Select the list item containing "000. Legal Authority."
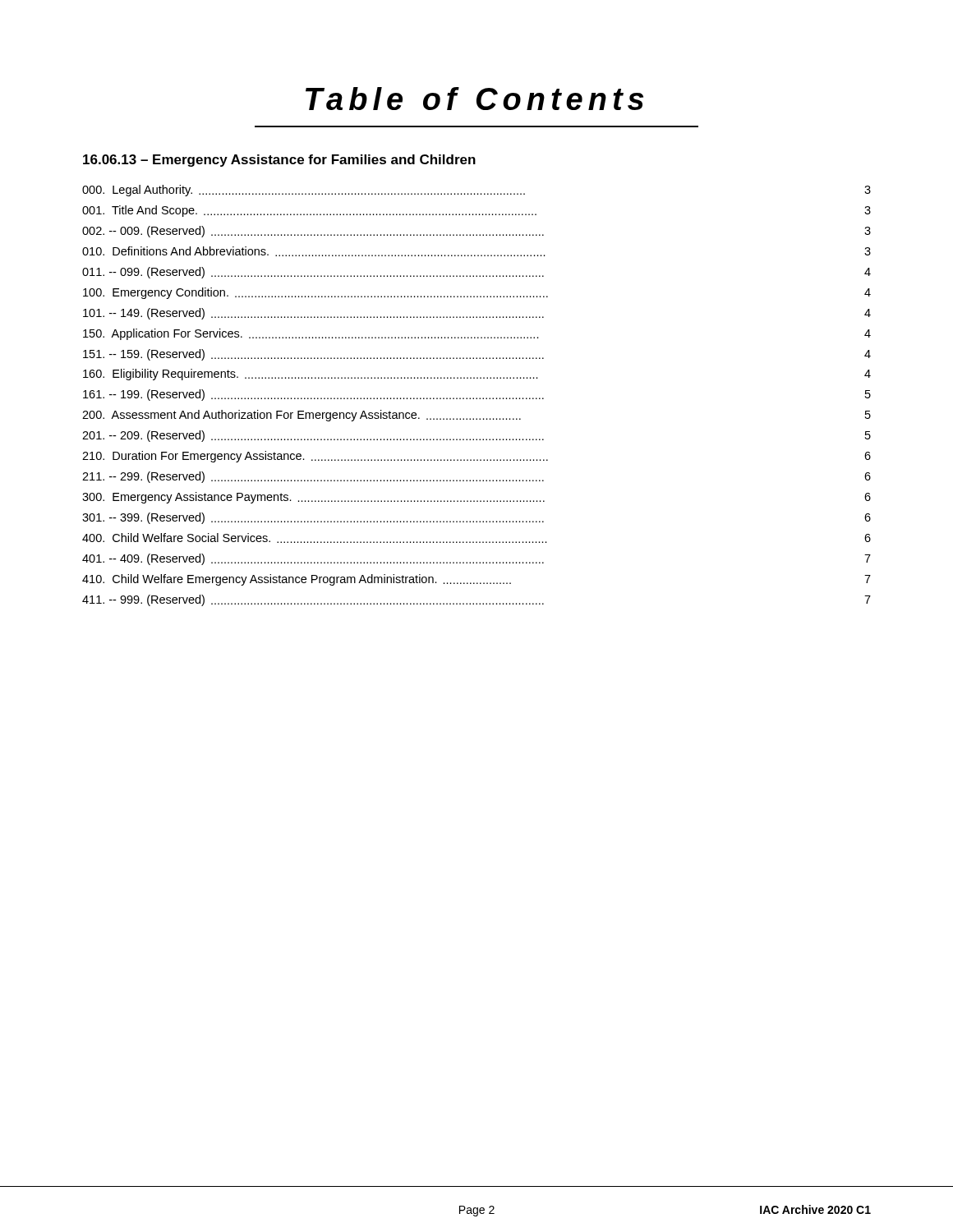Screen dimensions: 1232x953 tap(476, 190)
